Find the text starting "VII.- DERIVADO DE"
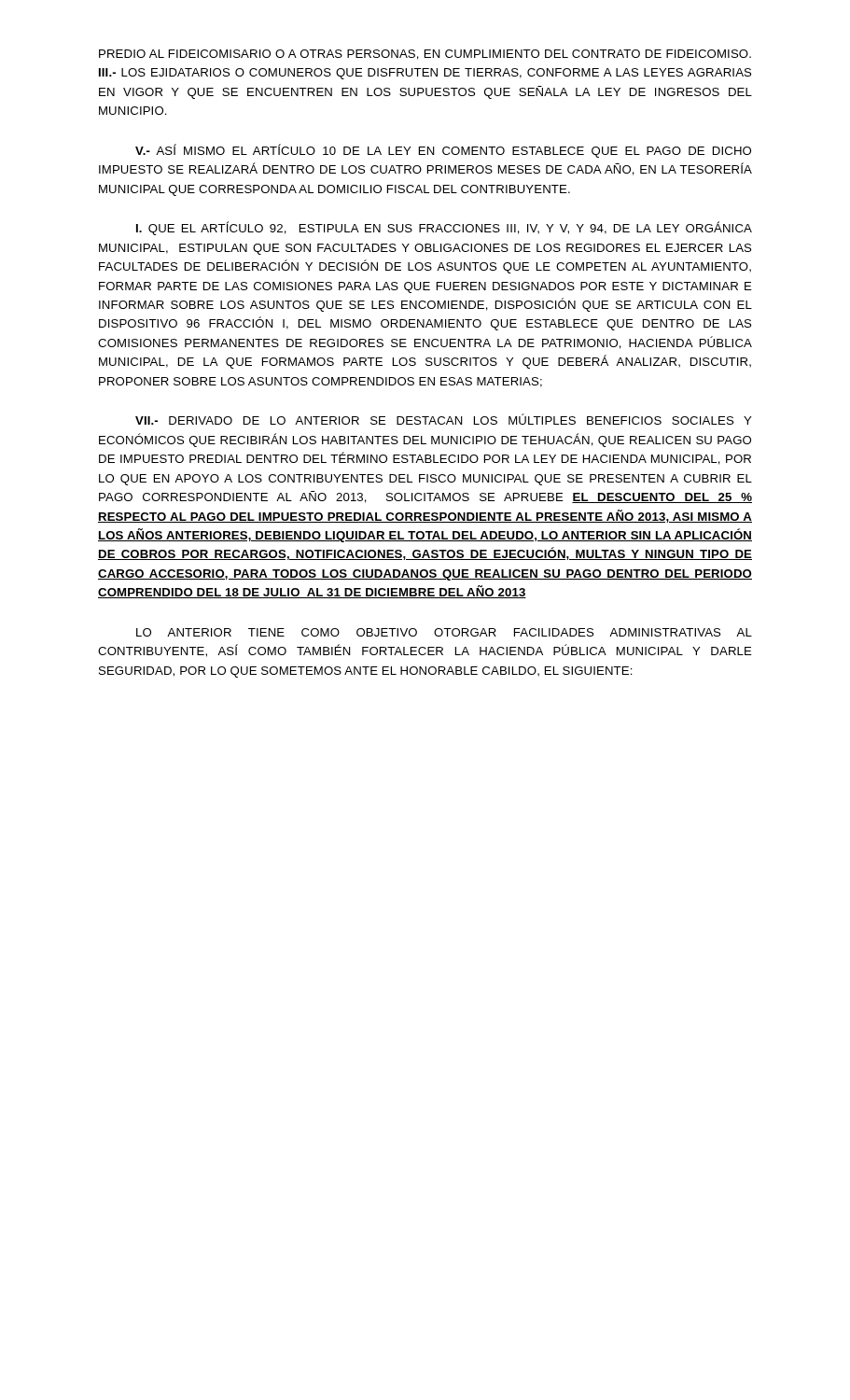This screenshot has width=850, height=1400. click(425, 507)
